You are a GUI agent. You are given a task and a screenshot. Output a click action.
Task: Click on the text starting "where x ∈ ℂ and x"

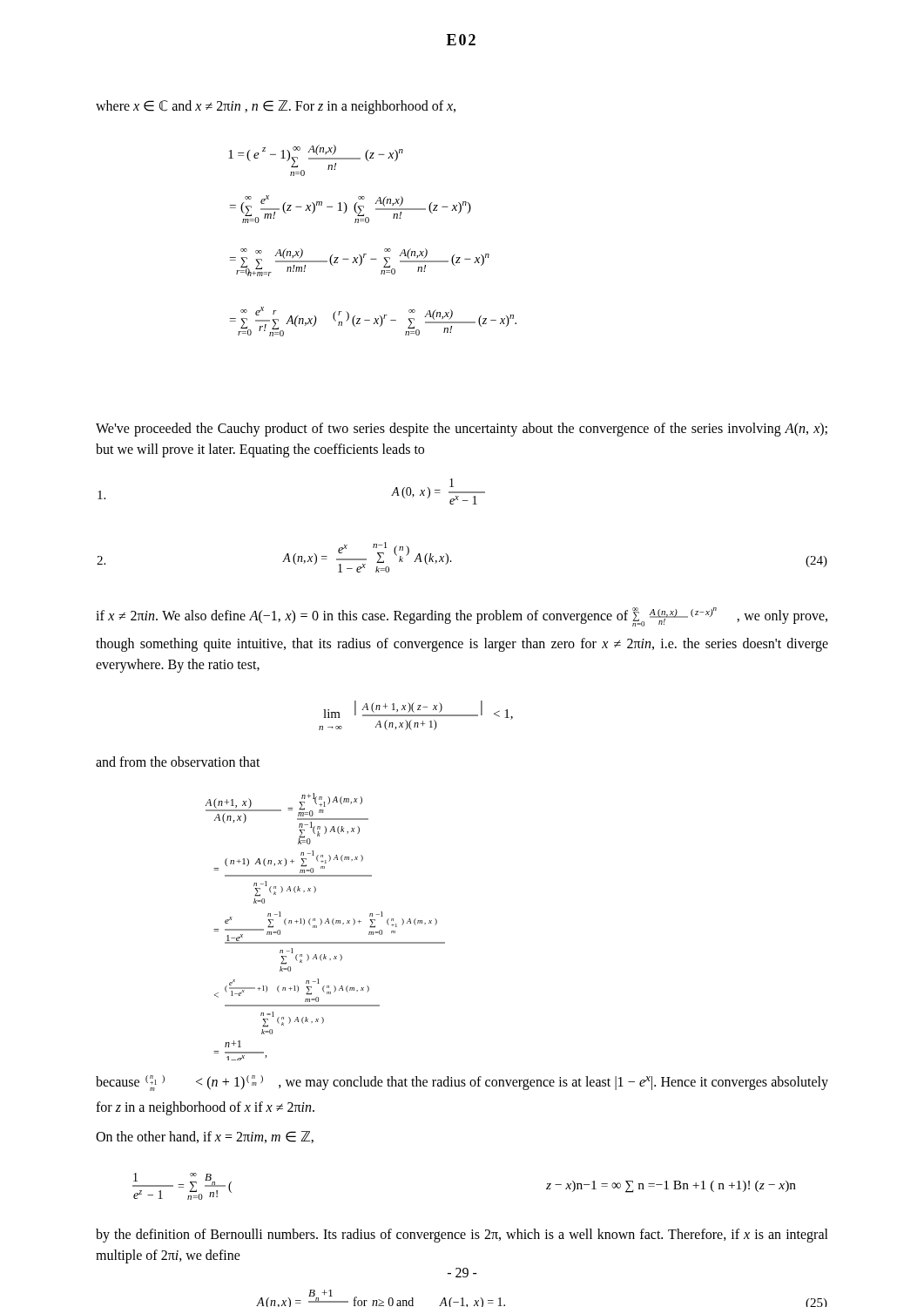coord(462,106)
